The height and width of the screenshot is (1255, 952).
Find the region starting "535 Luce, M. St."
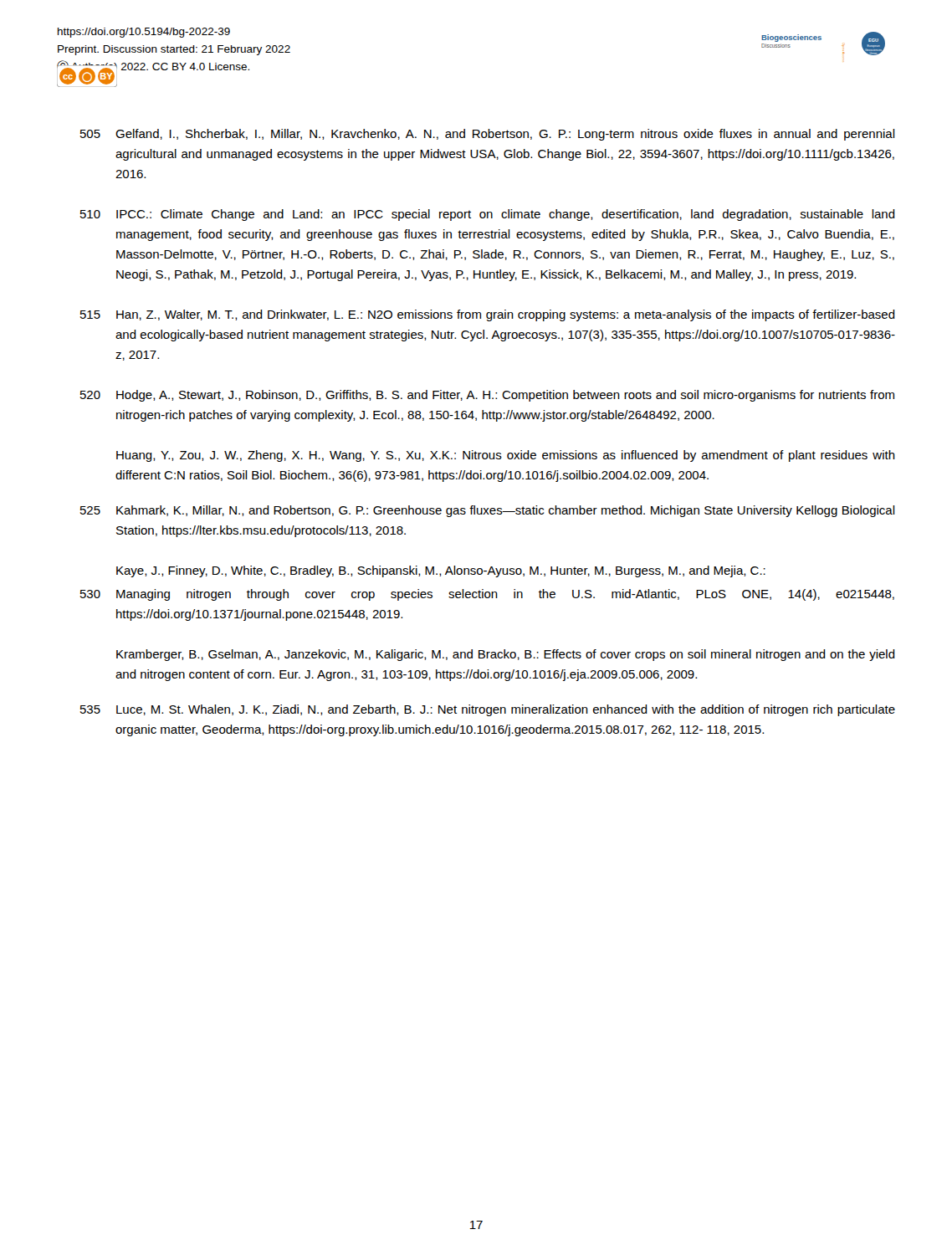pos(476,719)
